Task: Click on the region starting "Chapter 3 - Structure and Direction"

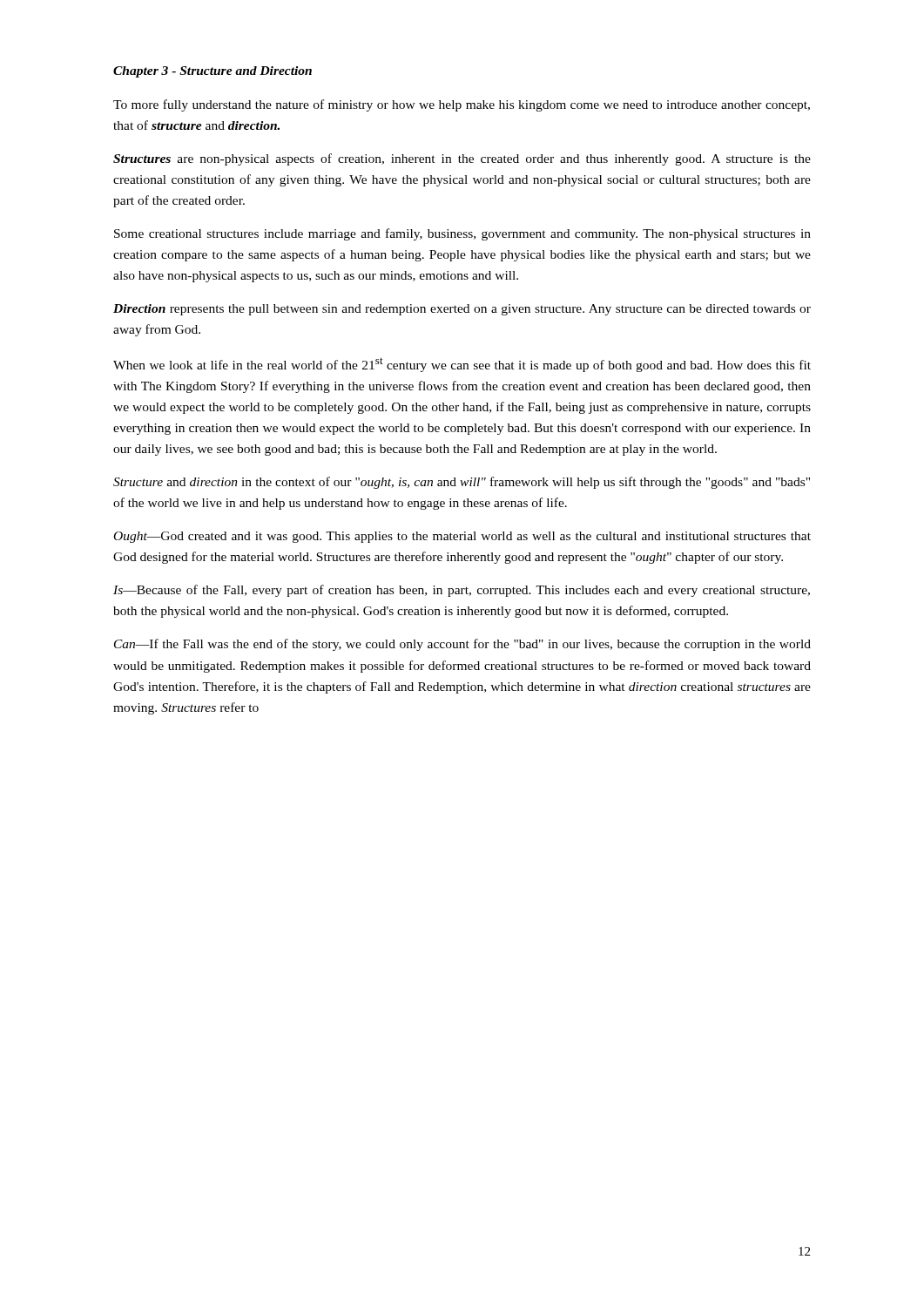Action: coord(213,70)
